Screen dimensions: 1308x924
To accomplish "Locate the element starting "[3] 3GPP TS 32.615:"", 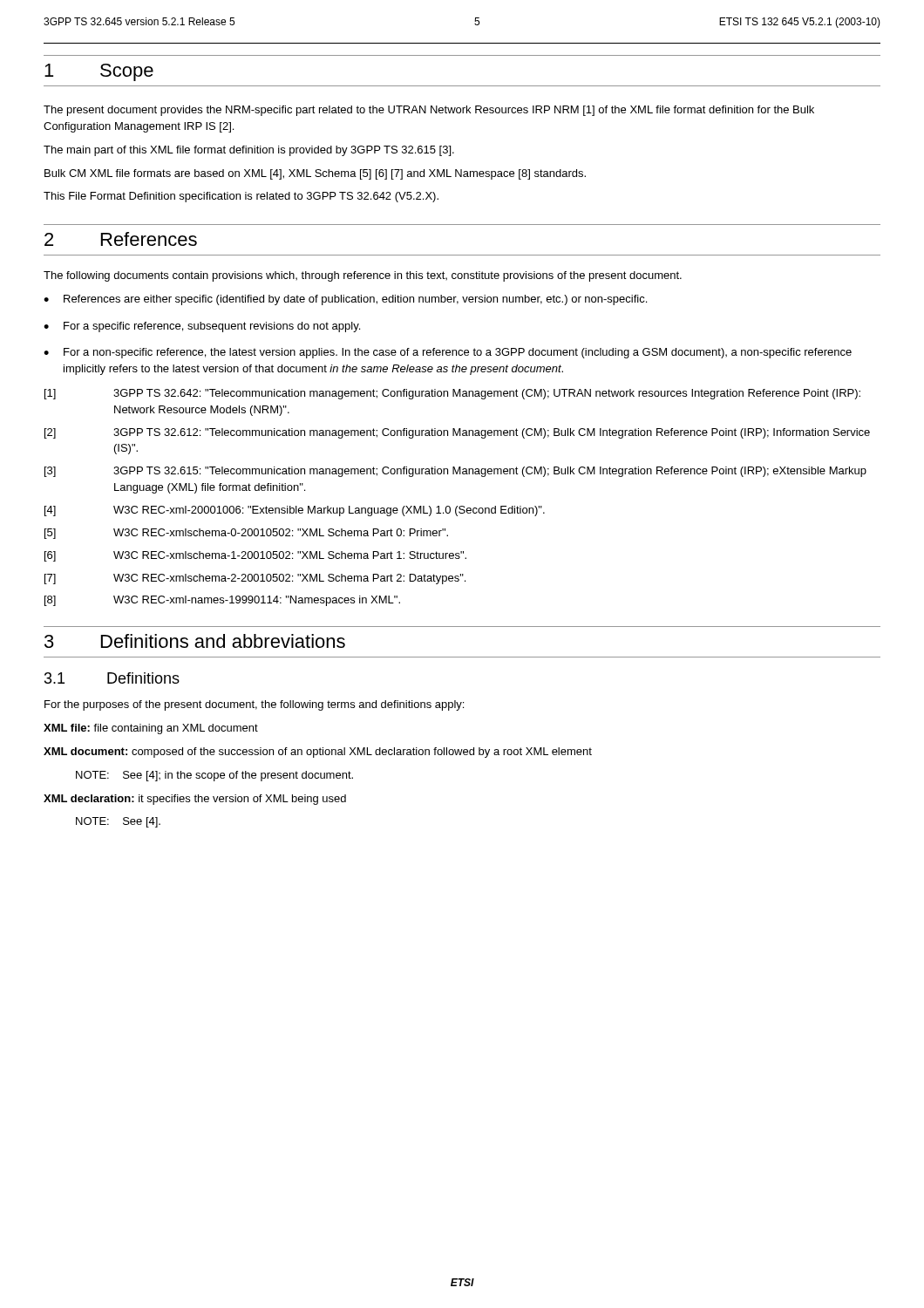I will [x=462, y=480].
